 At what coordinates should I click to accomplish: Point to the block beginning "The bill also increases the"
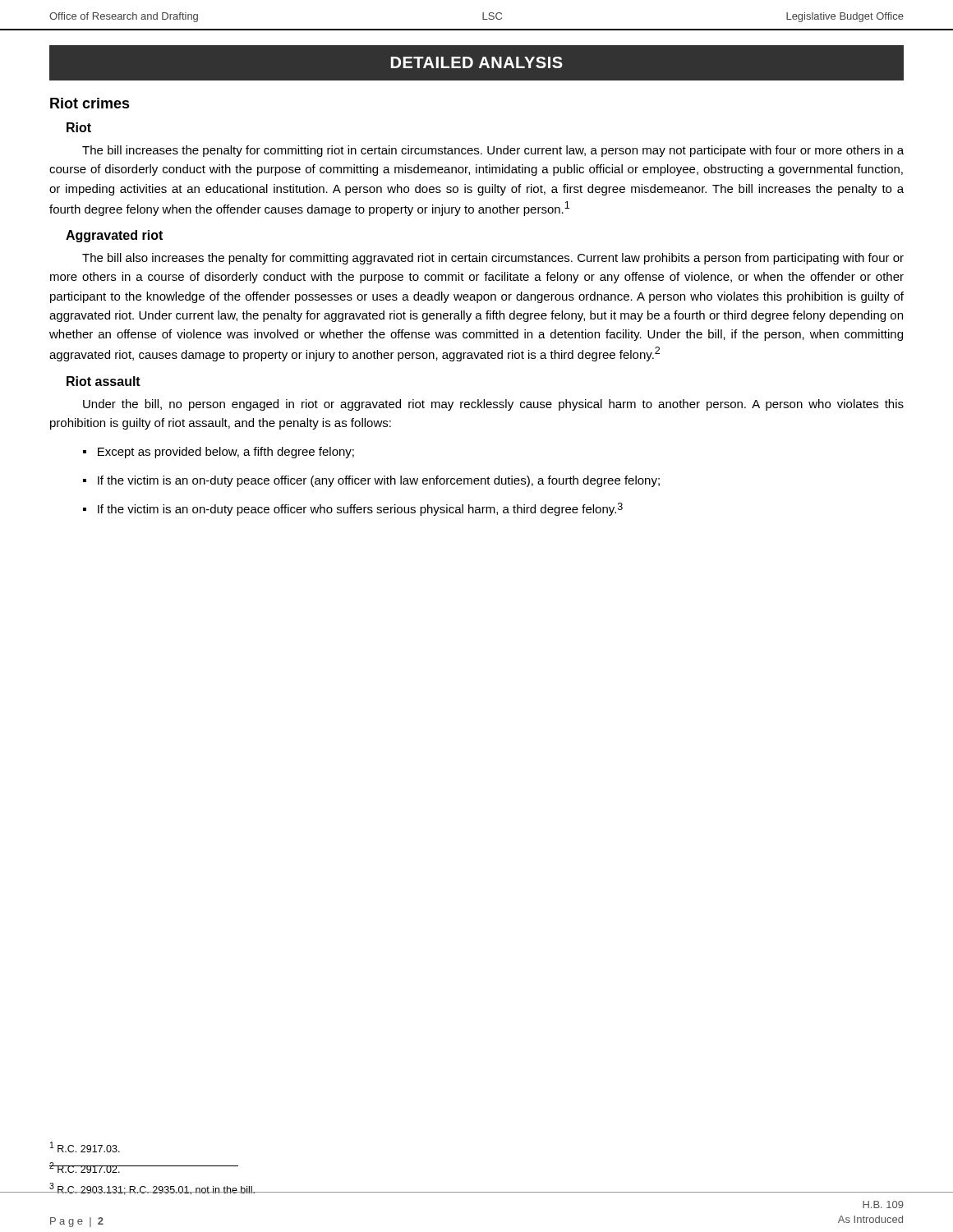tap(476, 306)
